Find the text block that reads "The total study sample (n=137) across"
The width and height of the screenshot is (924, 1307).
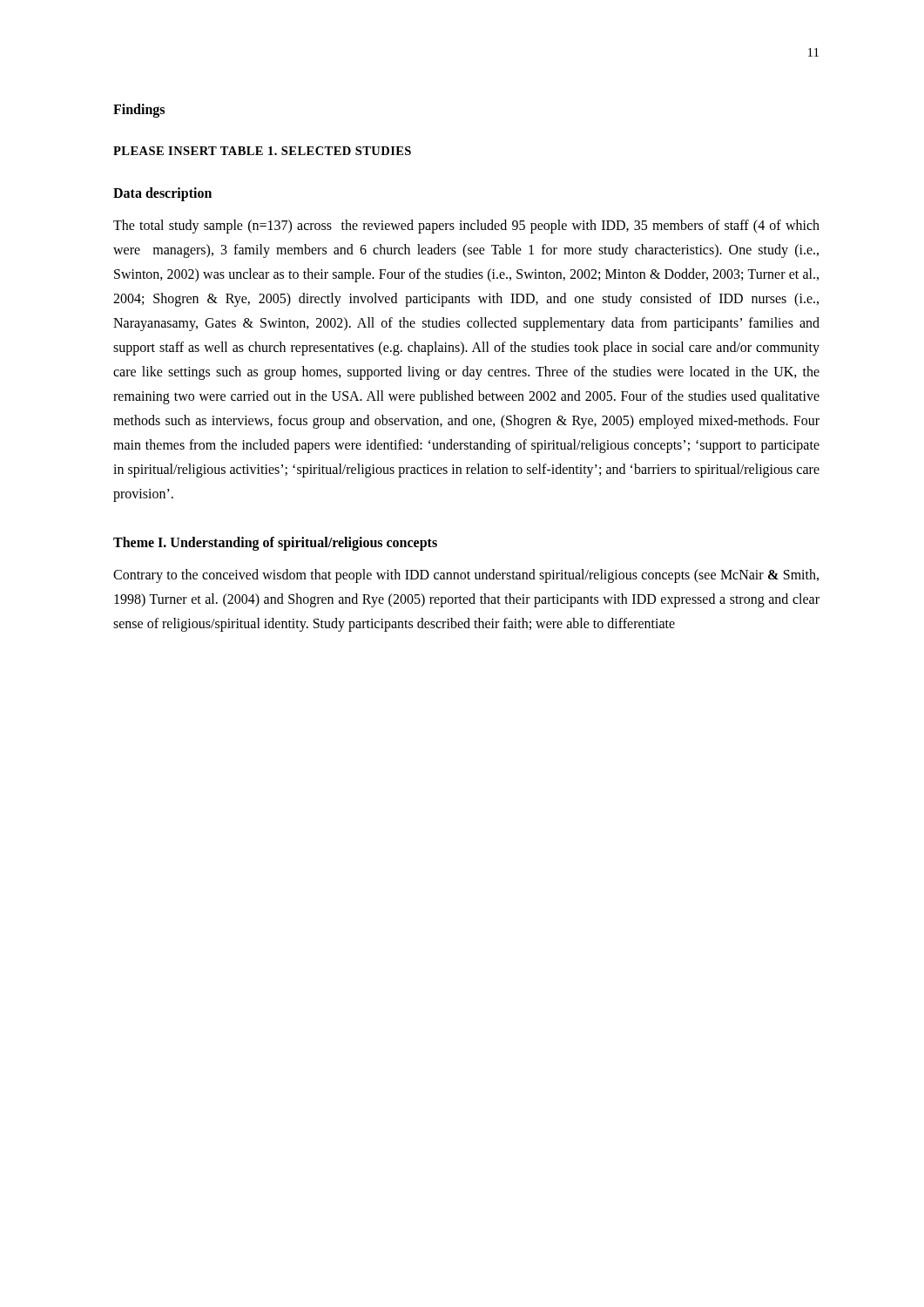pos(466,359)
